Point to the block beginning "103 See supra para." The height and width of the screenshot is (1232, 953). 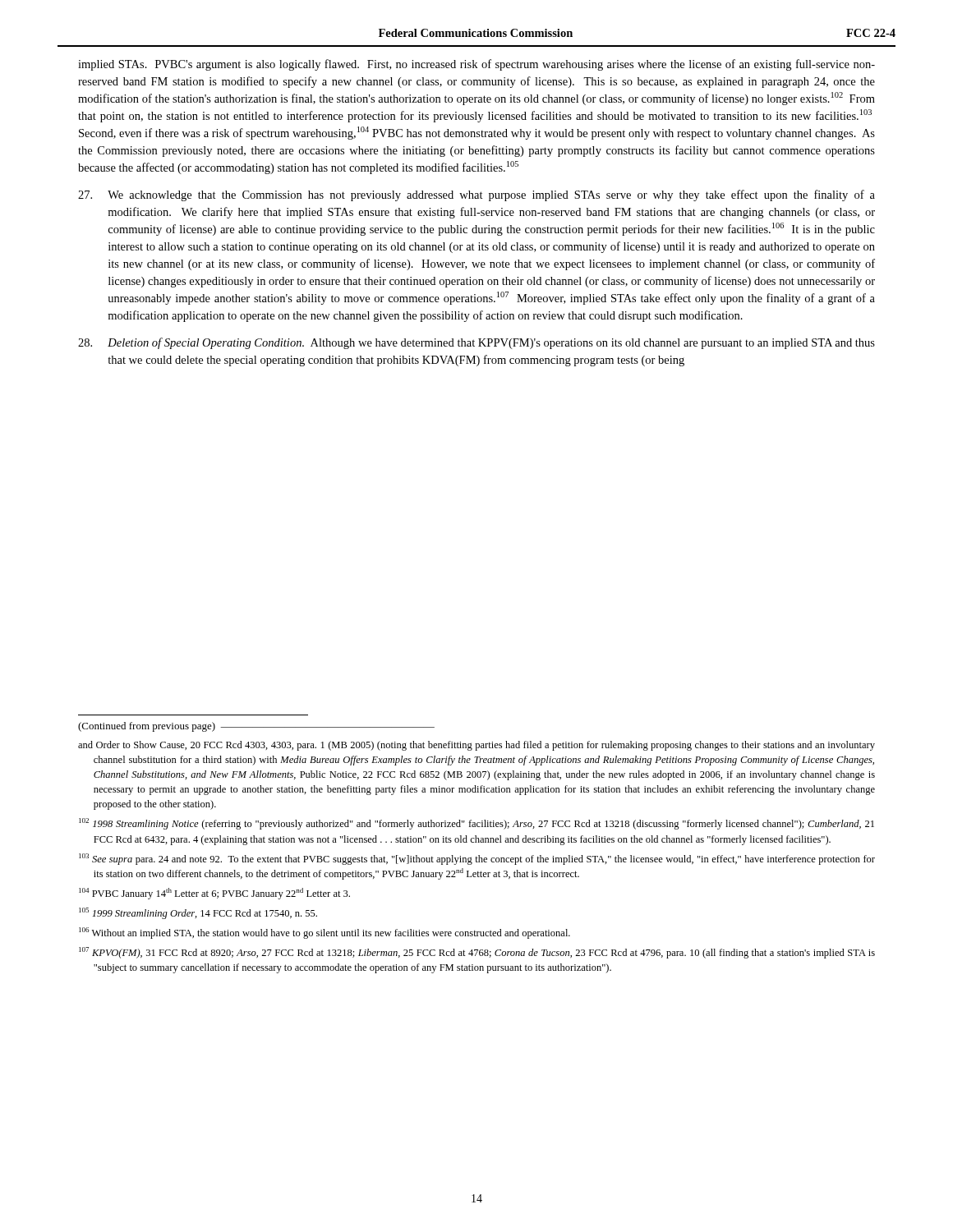484,865
